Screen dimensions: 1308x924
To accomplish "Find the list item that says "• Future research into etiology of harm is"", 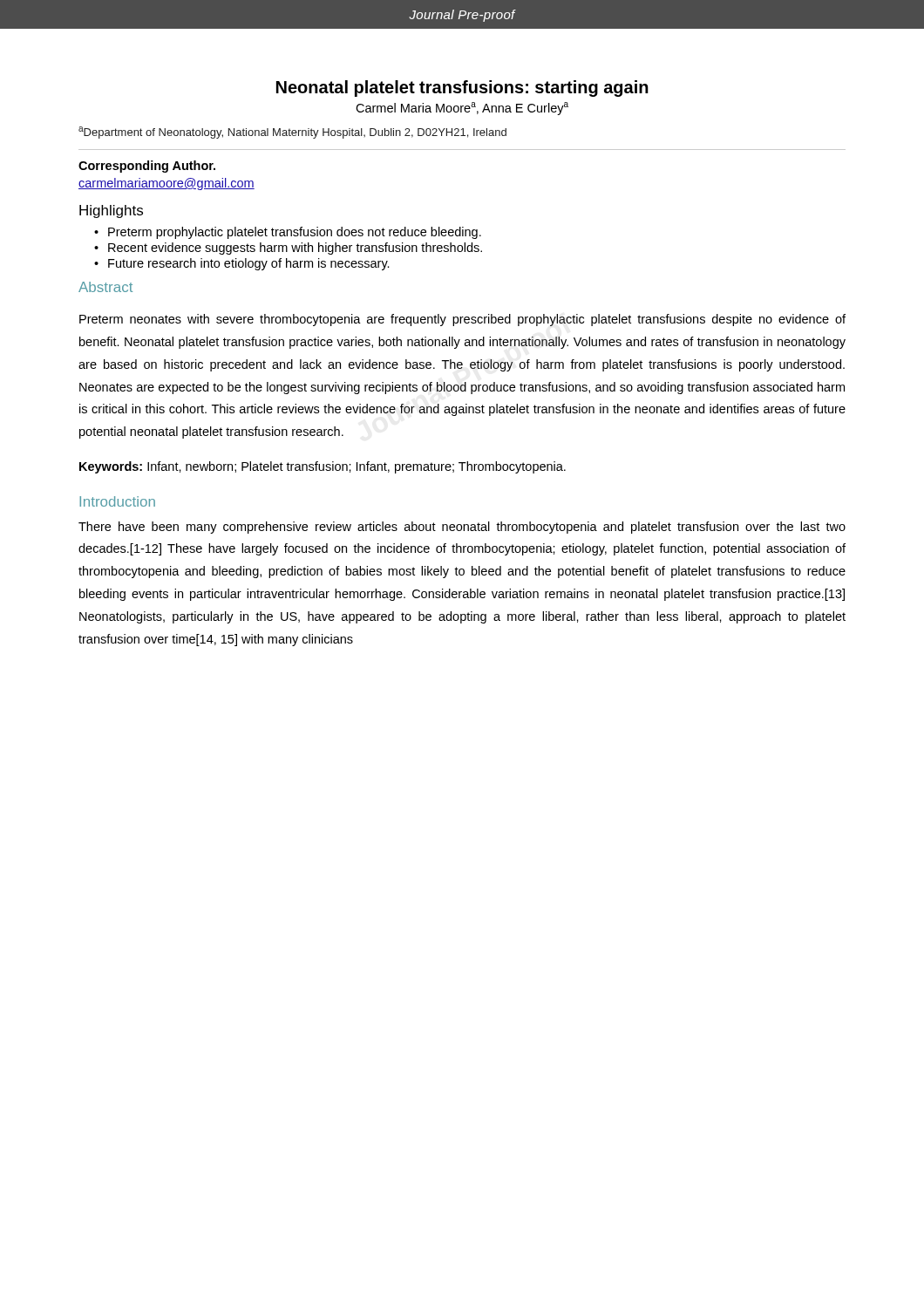I will 242,263.
